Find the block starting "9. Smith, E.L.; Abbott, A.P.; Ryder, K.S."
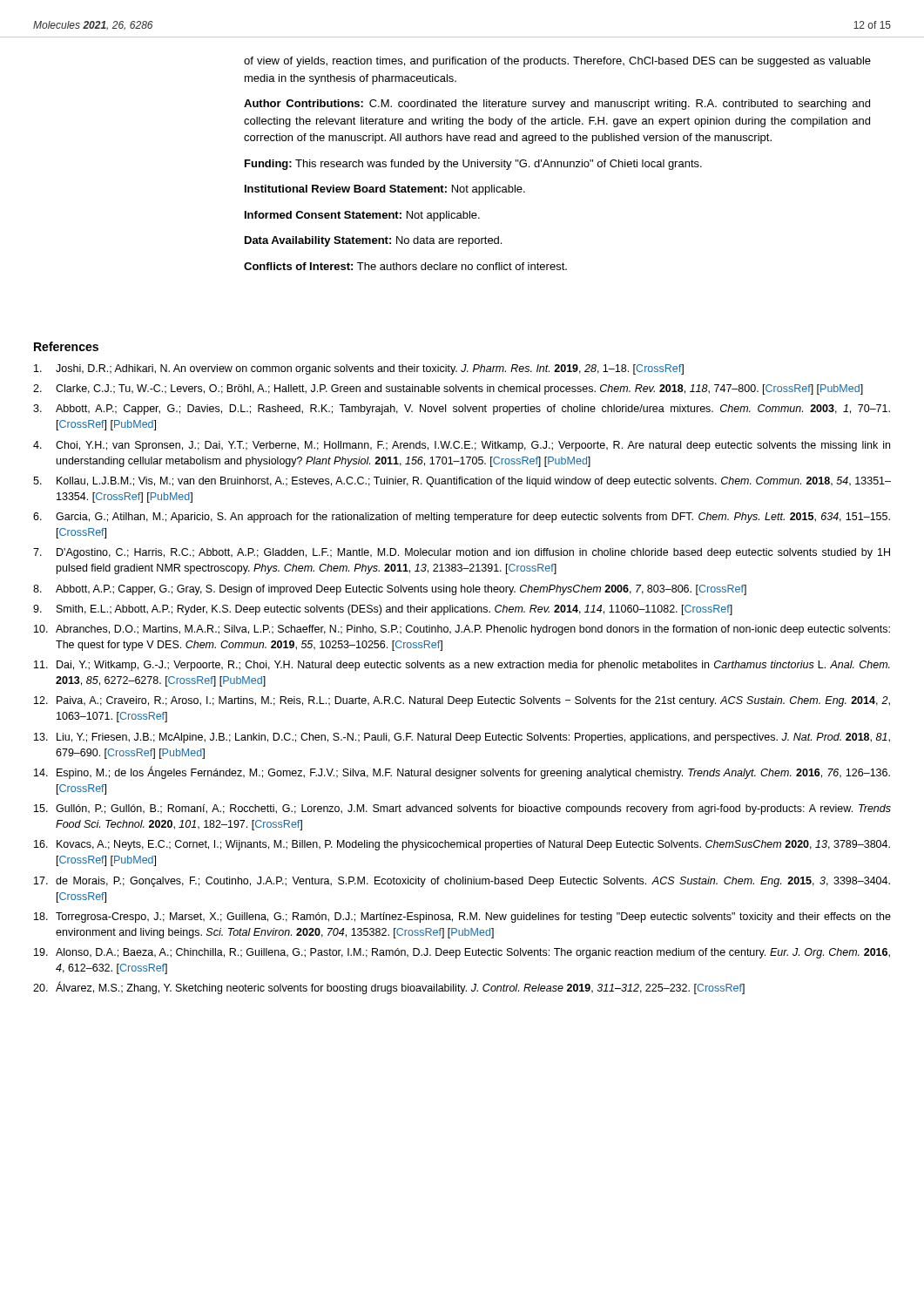This screenshot has width=924, height=1307. point(462,609)
